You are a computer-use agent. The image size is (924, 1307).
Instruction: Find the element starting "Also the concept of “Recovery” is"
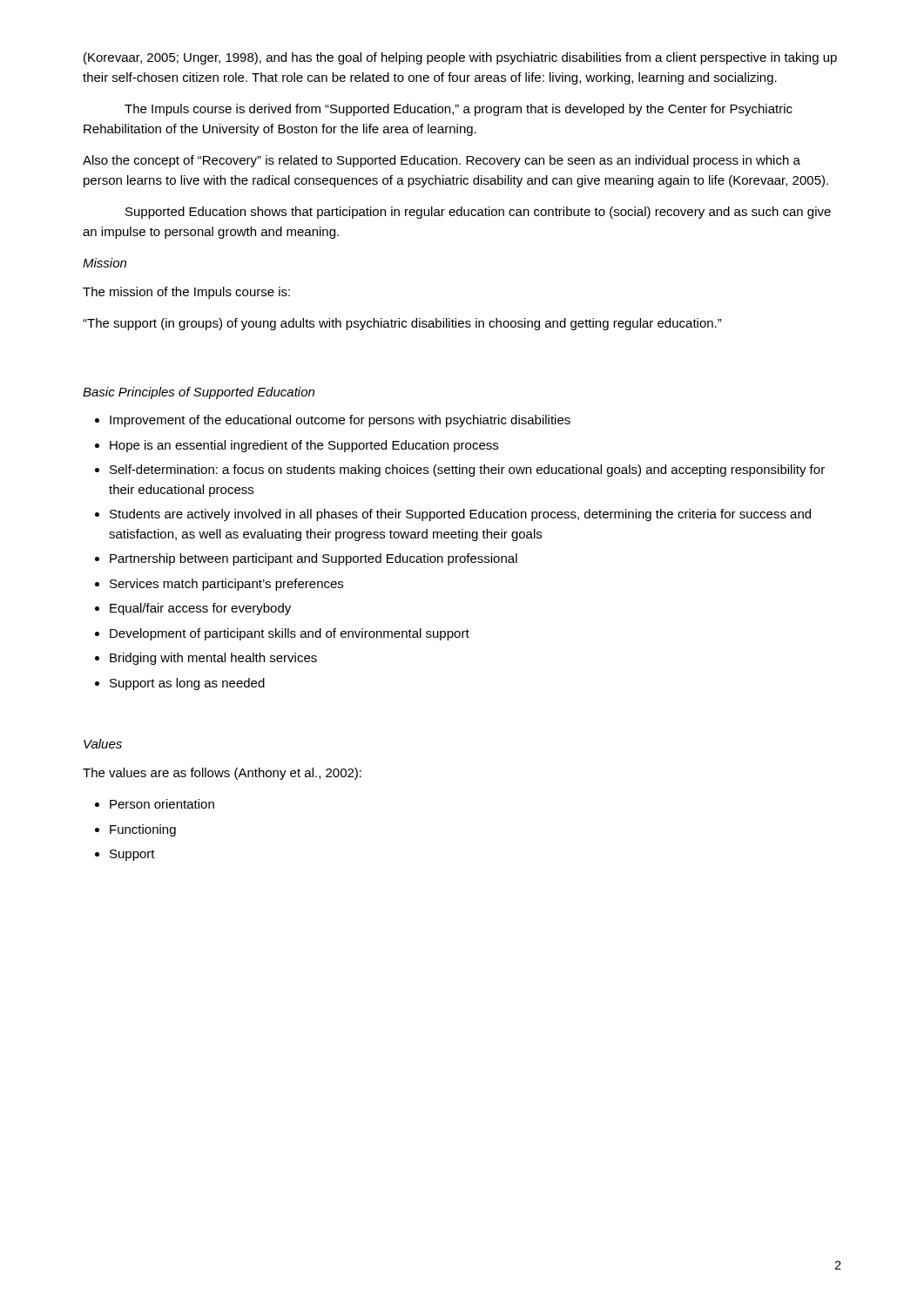point(462,170)
